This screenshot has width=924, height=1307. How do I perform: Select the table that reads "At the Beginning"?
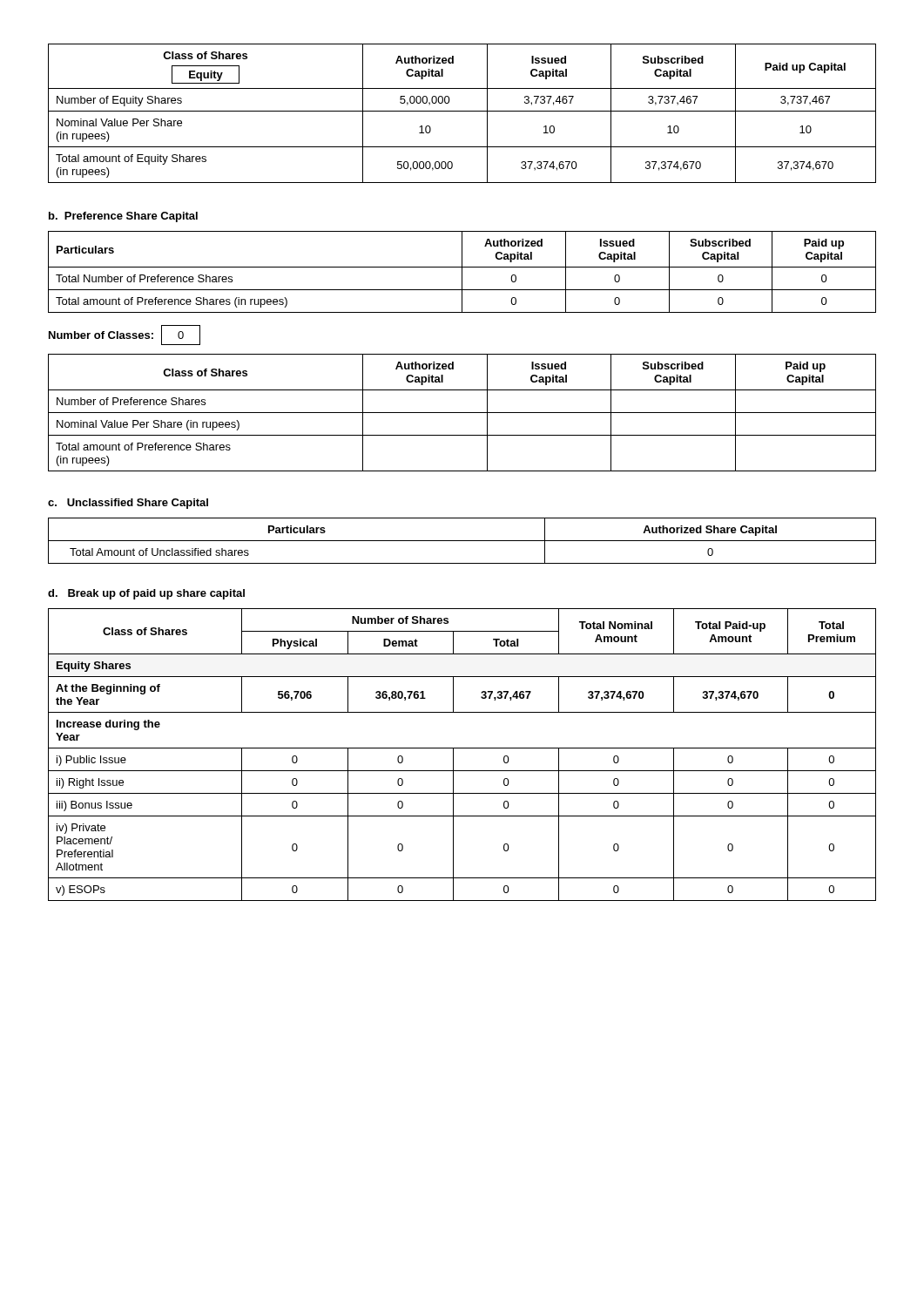[x=462, y=755]
